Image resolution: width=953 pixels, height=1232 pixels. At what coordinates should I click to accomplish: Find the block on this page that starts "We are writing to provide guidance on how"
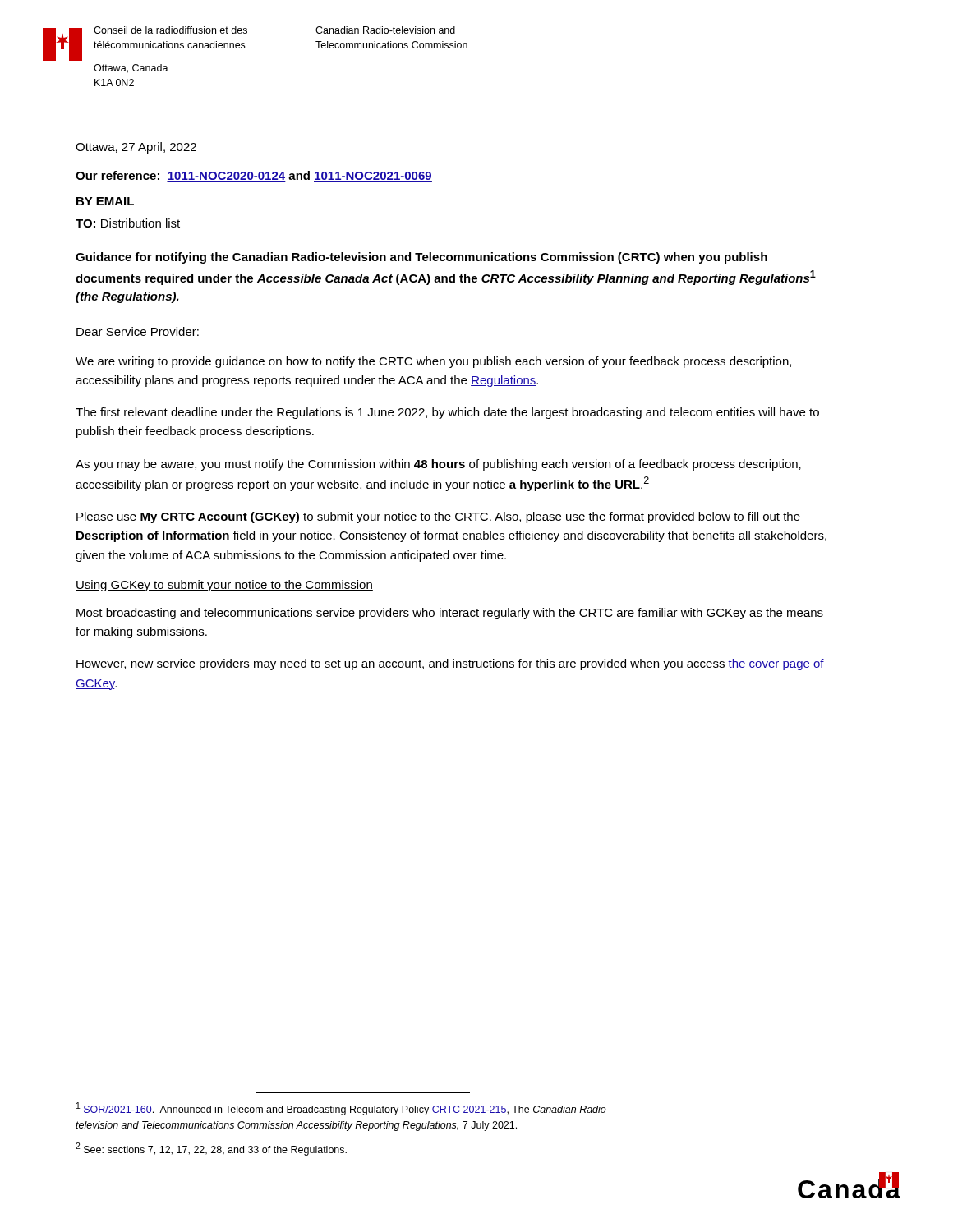434,370
